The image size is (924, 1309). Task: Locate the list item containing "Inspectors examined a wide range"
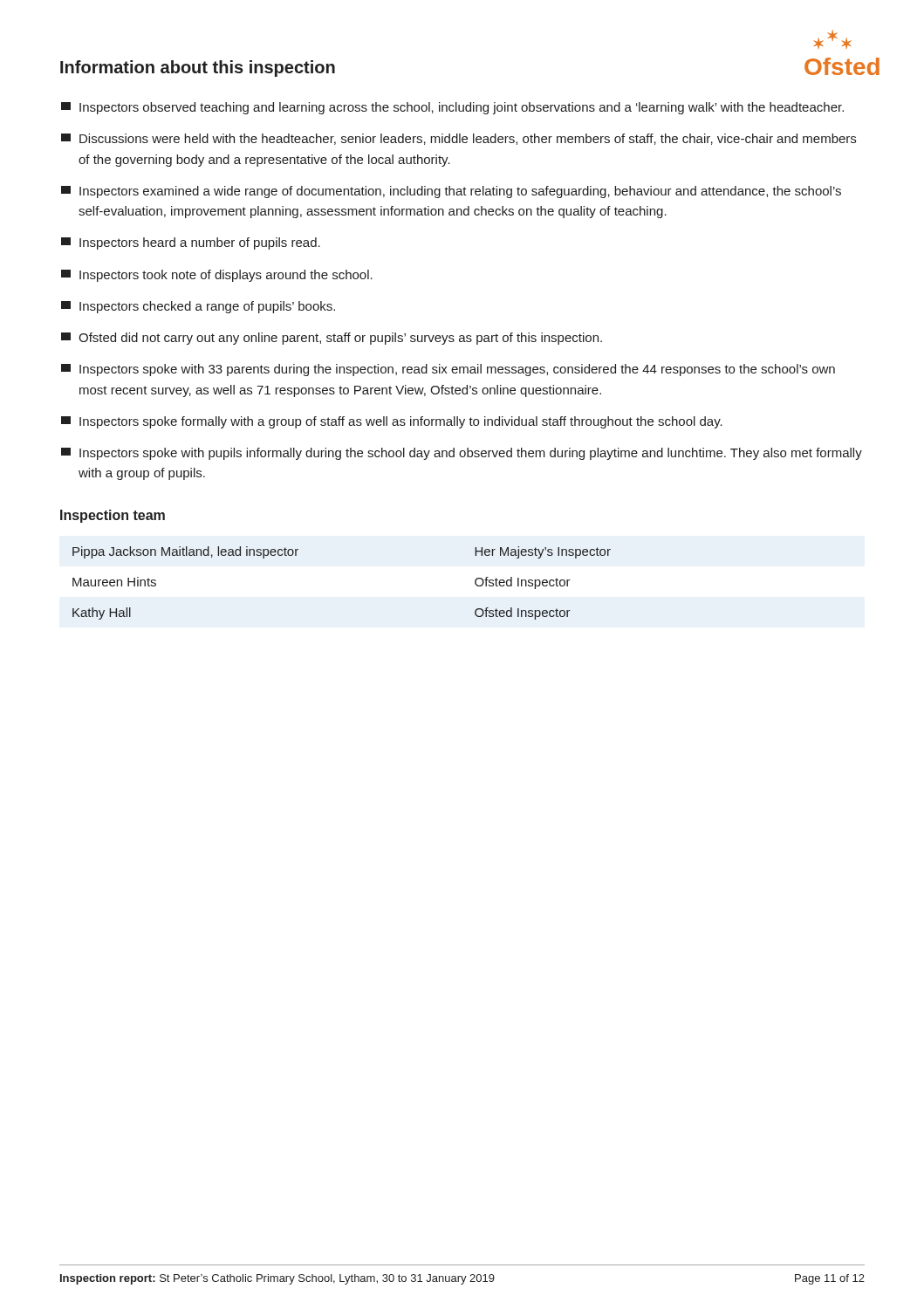pos(462,201)
